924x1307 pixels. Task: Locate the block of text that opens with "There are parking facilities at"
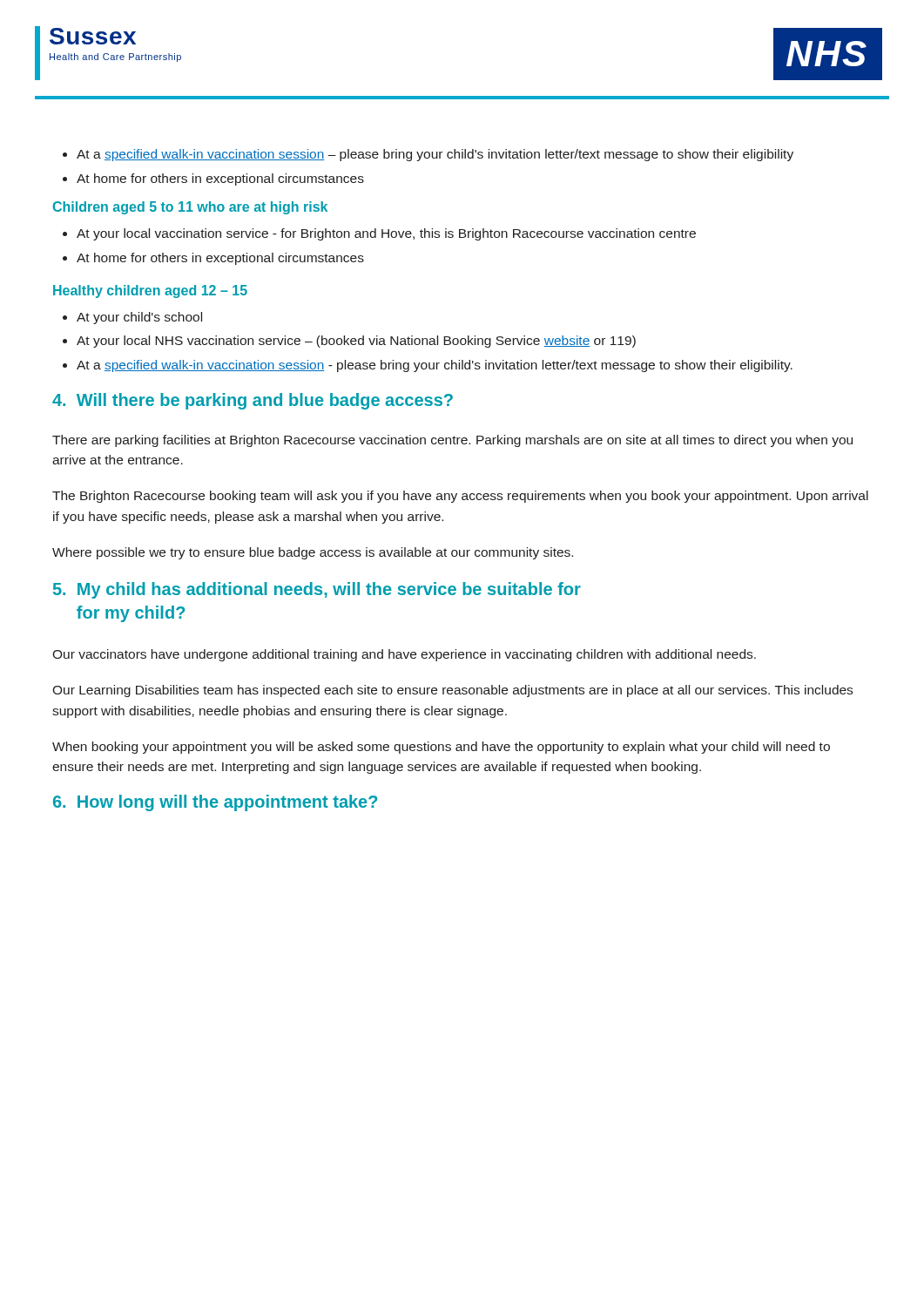453,450
